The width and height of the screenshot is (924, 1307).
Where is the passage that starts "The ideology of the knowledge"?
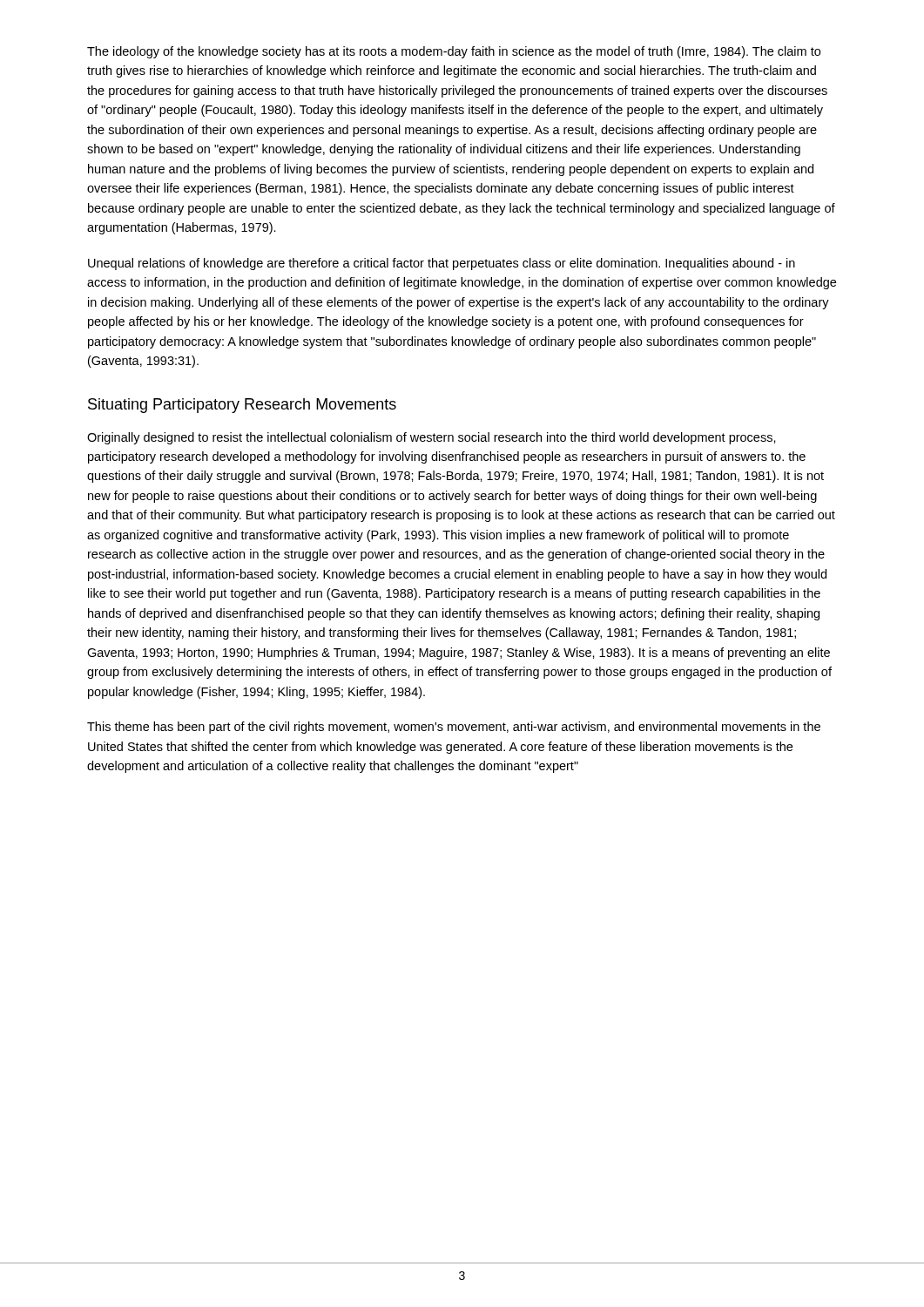pyautogui.click(x=461, y=140)
